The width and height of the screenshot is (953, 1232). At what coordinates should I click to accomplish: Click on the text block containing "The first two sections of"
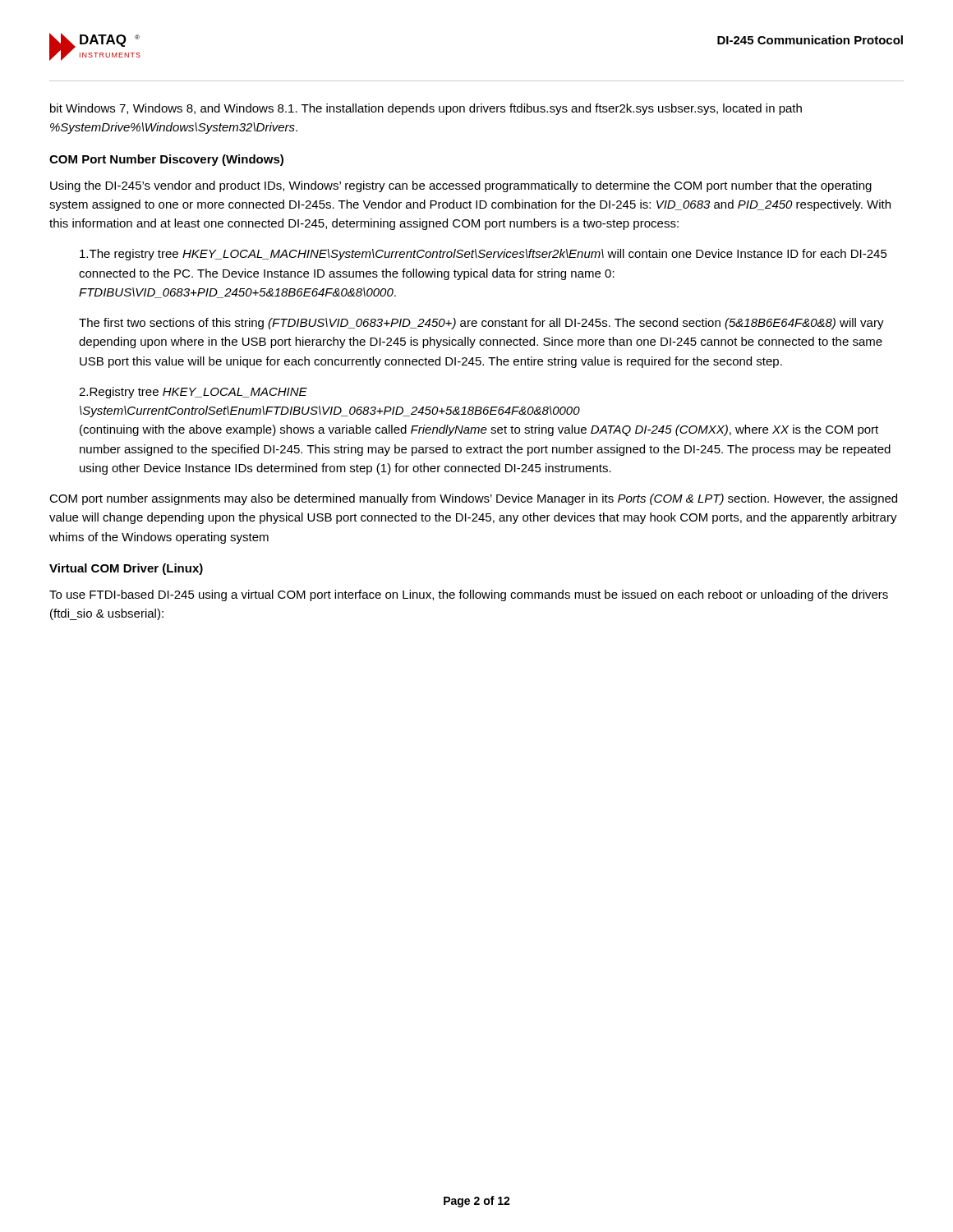[481, 341]
